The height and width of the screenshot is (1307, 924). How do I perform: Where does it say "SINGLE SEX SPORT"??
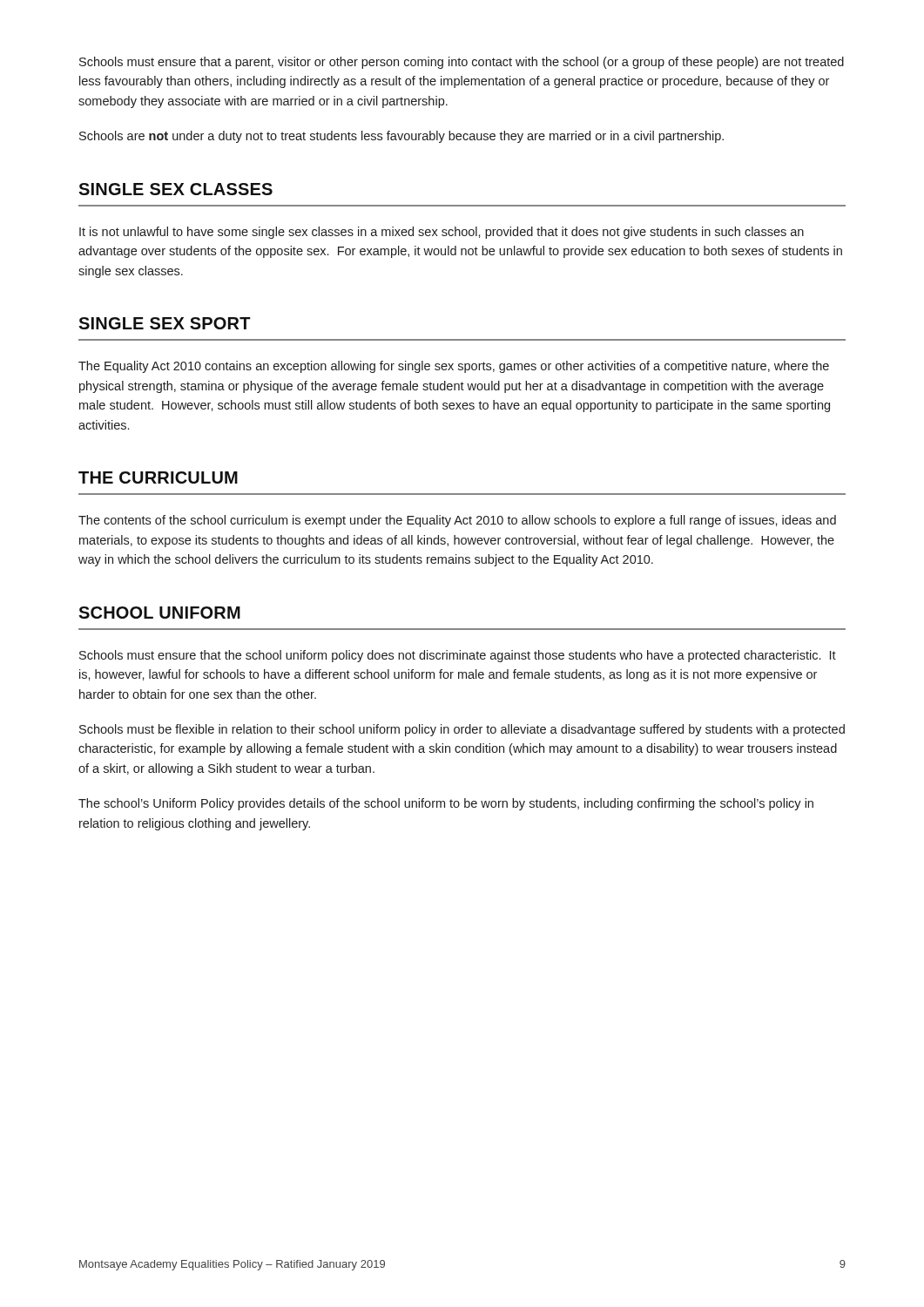tap(462, 327)
